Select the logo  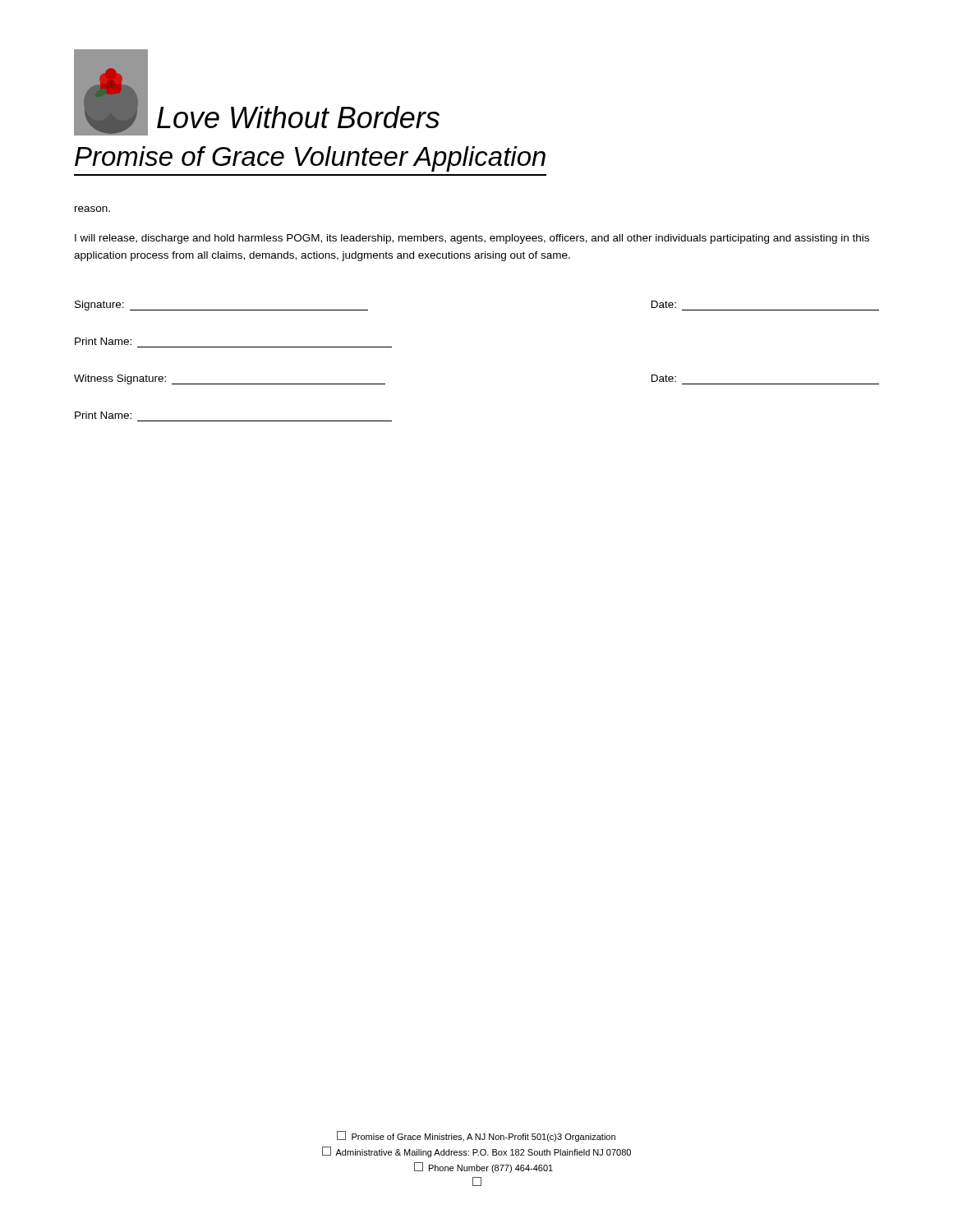click(x=115, y=94)
